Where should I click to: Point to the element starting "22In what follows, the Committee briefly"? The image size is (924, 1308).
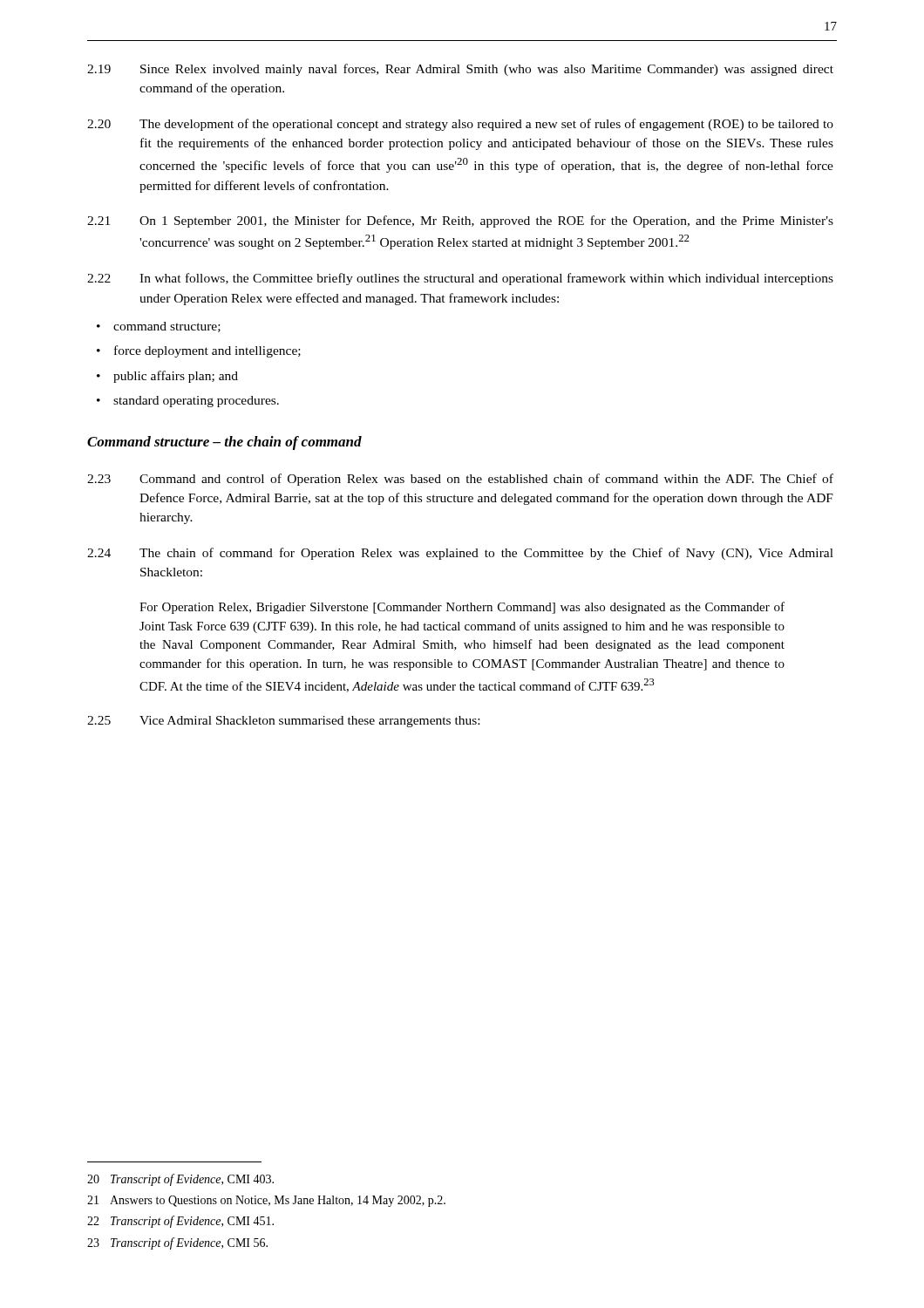point(460,288)
